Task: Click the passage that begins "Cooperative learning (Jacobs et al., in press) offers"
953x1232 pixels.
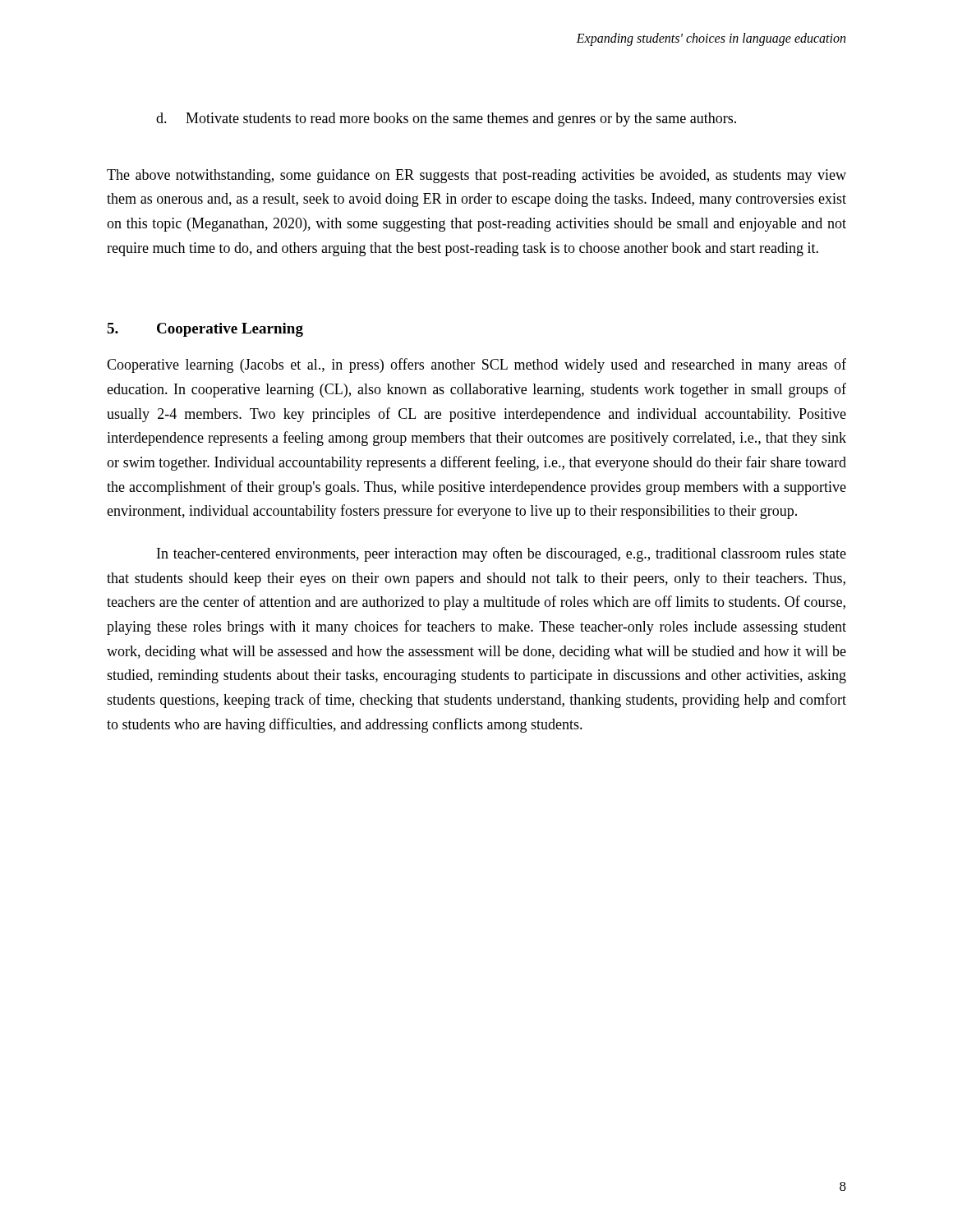Action: coord(476,438)
